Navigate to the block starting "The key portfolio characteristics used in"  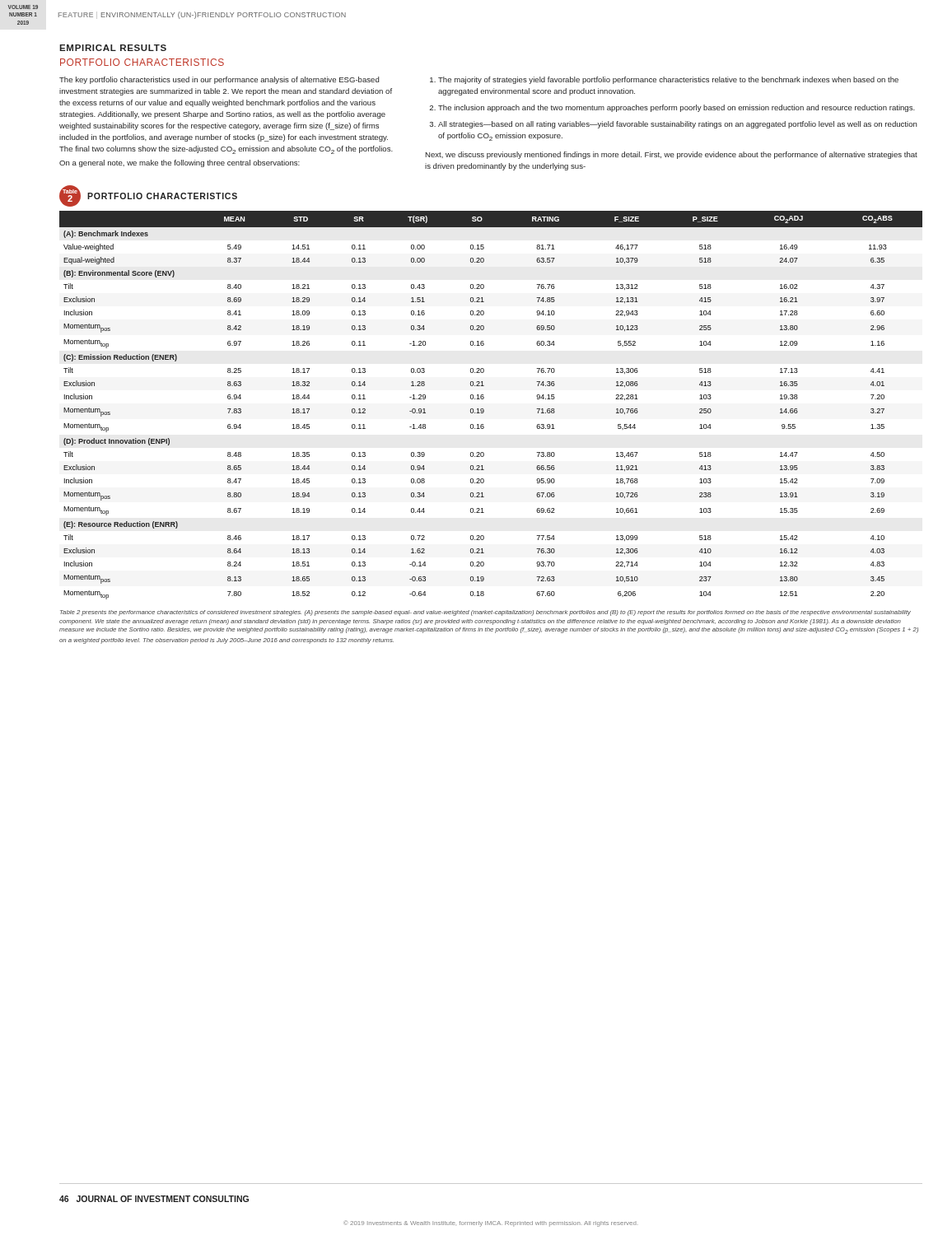click(x=226, y=121)
